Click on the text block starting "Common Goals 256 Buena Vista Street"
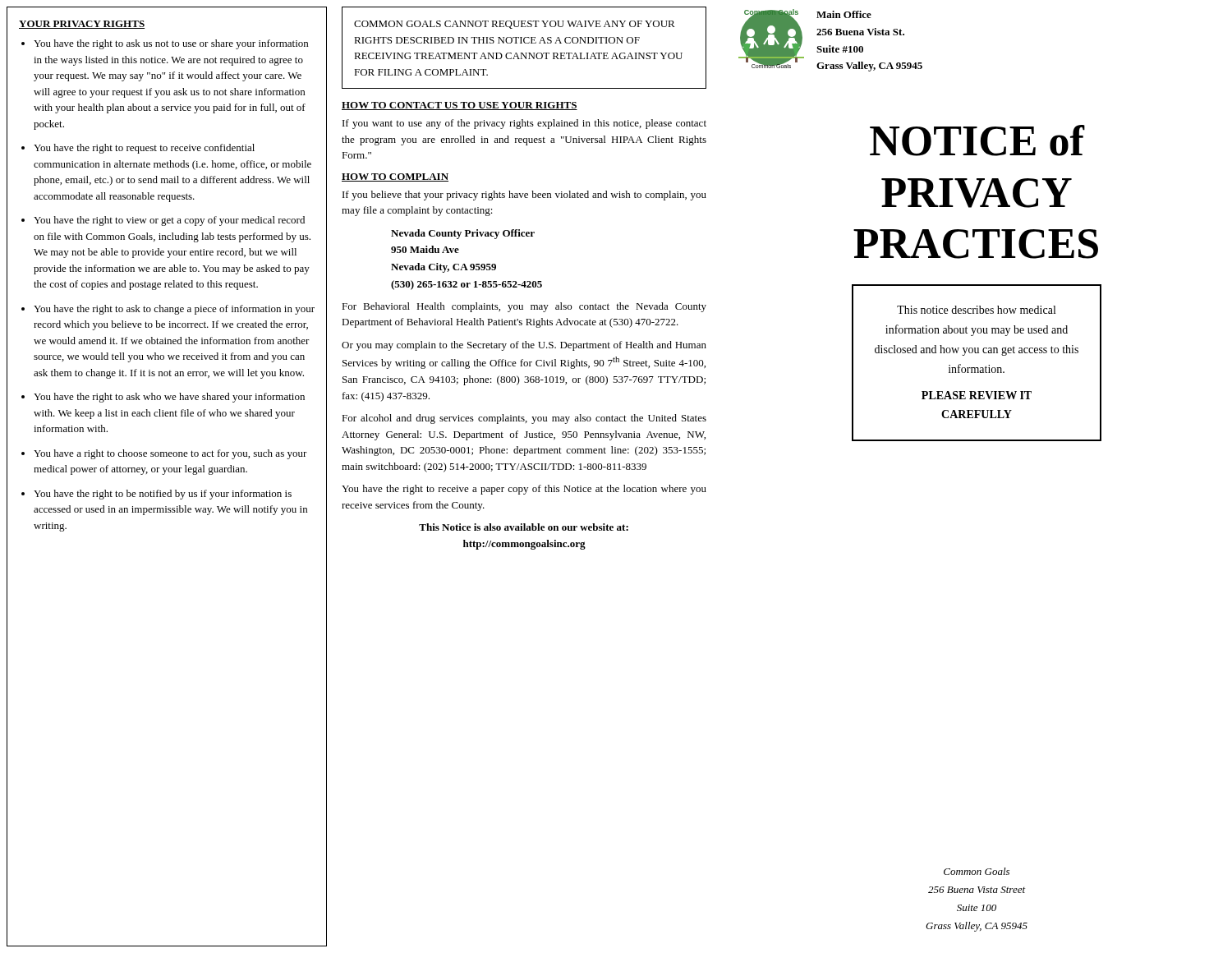 tap(977, 898)
